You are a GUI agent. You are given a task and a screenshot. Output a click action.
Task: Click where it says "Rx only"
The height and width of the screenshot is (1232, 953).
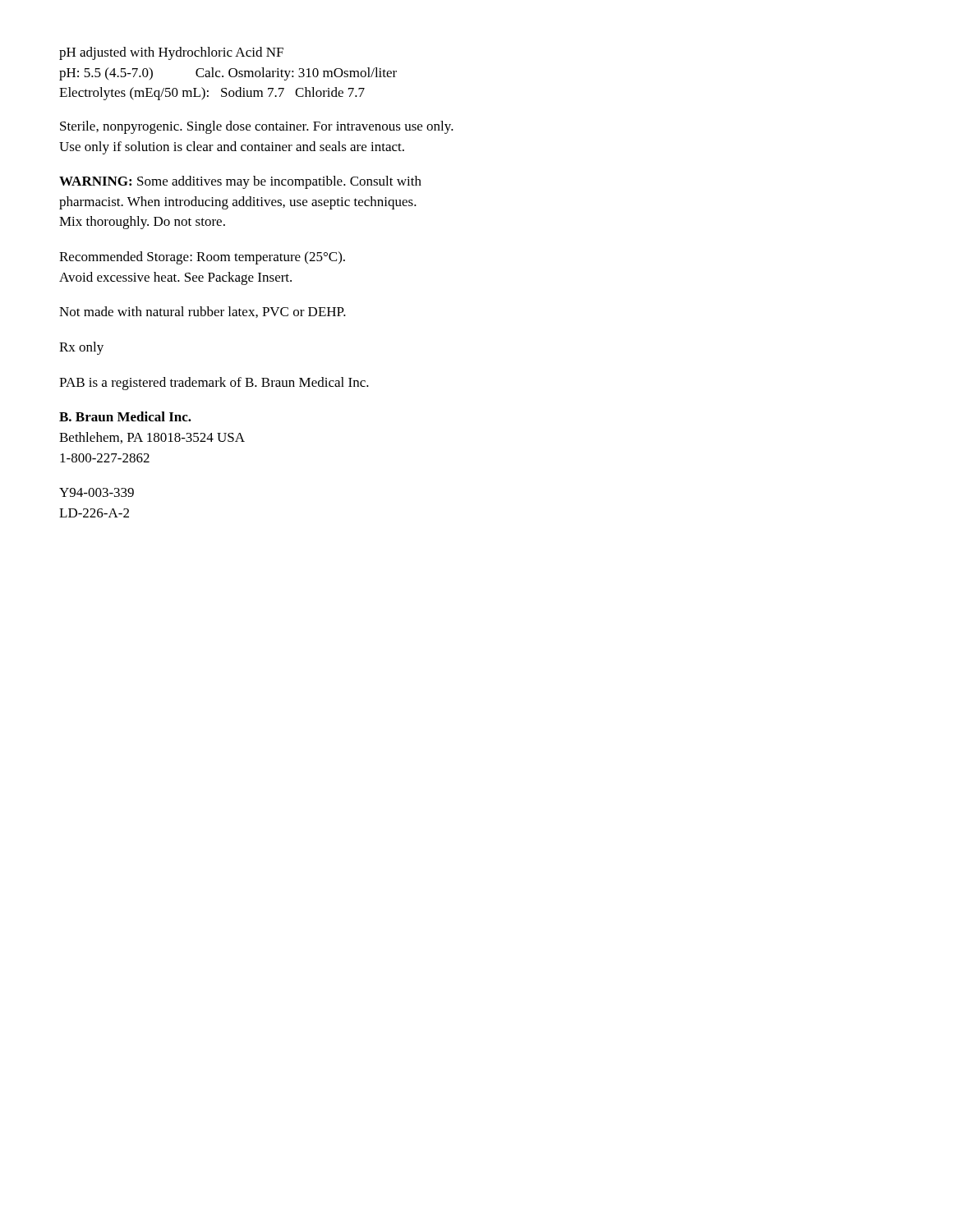(81, 347)
